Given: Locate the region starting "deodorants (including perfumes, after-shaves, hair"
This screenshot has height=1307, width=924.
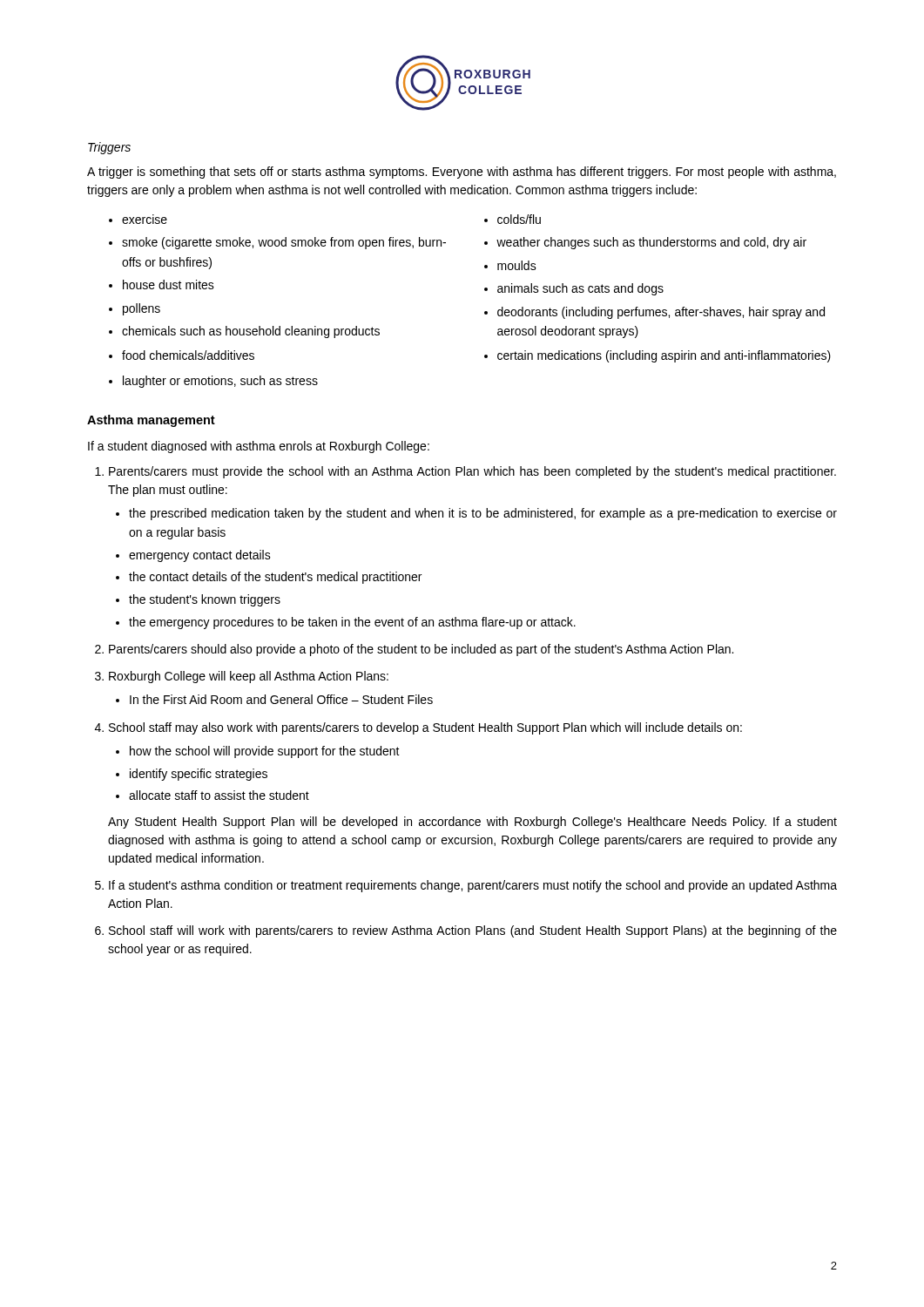Looking at the screenshot, I should pyautogui.click(x=661, y=321).
